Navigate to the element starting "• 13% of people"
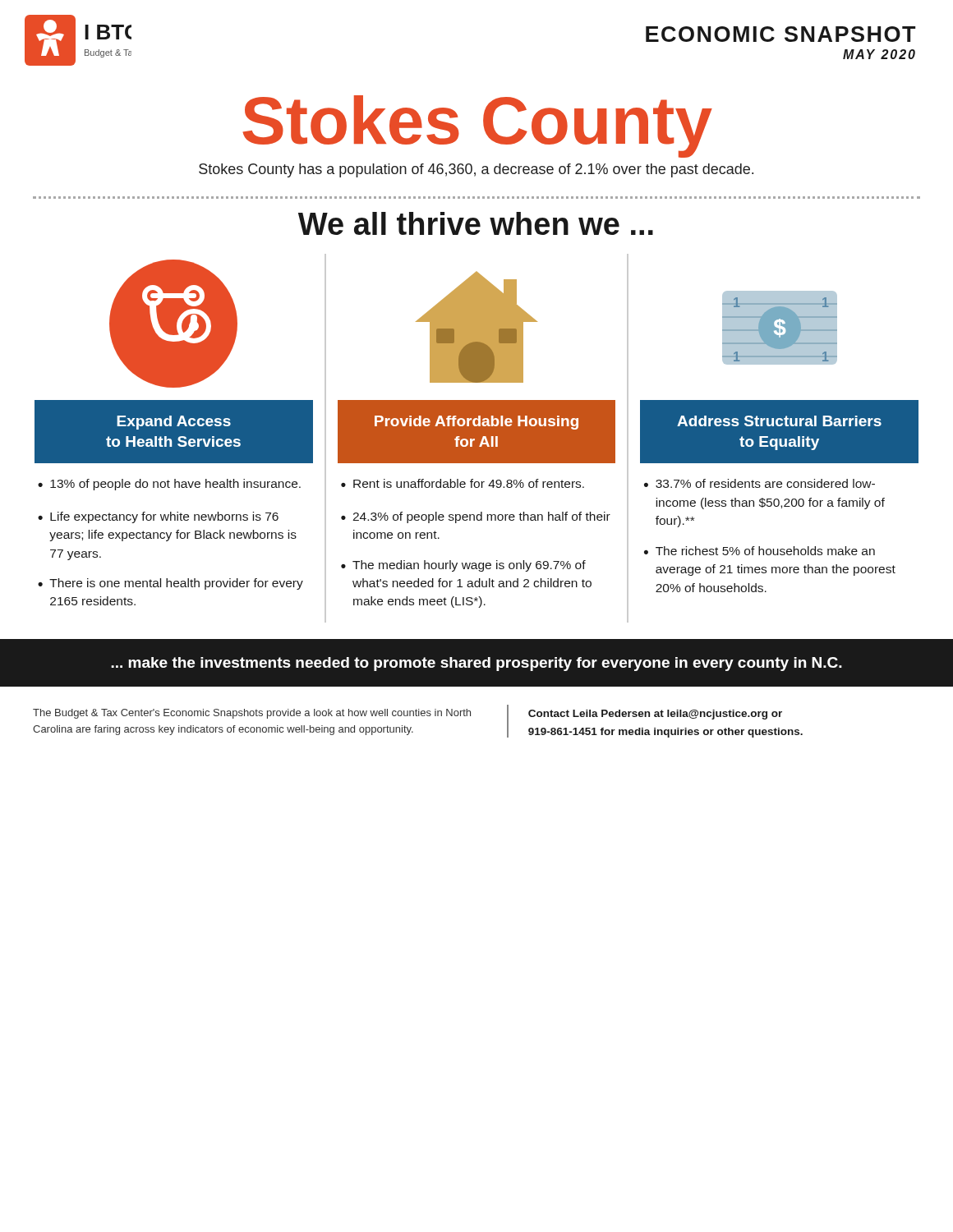 click(x=174, y=485)
